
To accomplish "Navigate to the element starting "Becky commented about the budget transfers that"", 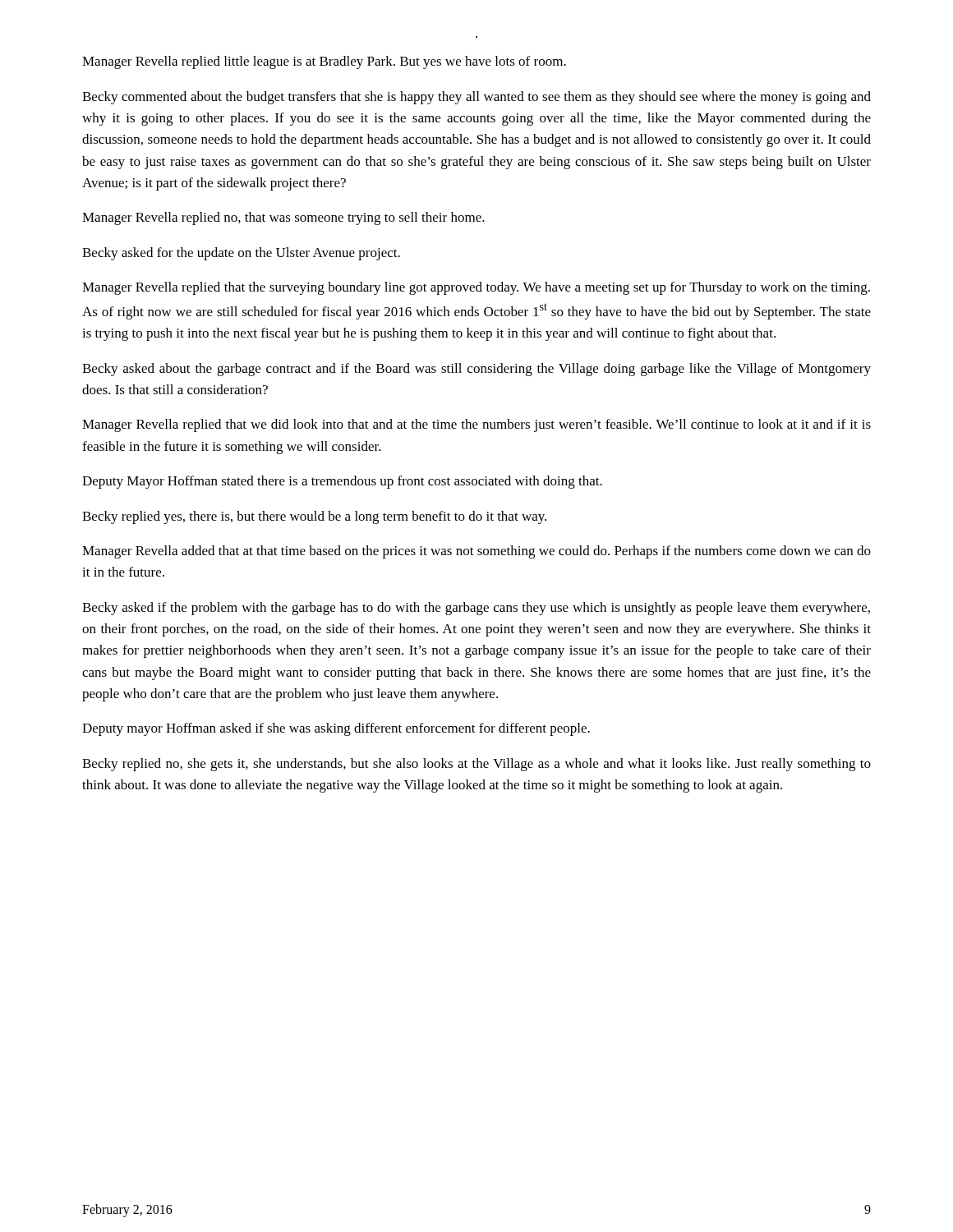I will pos(476,140).
